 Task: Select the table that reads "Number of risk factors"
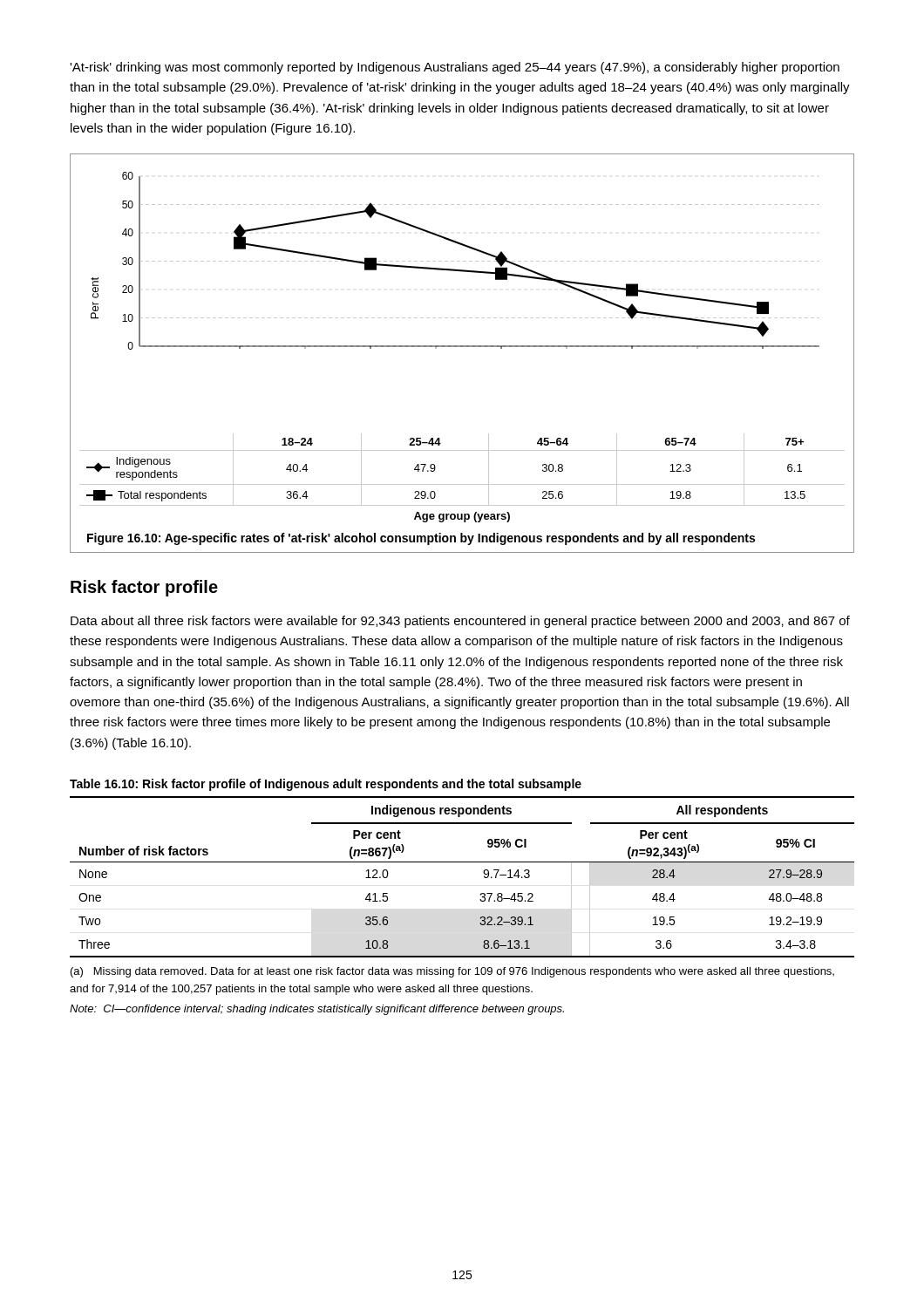pos(462,877)
